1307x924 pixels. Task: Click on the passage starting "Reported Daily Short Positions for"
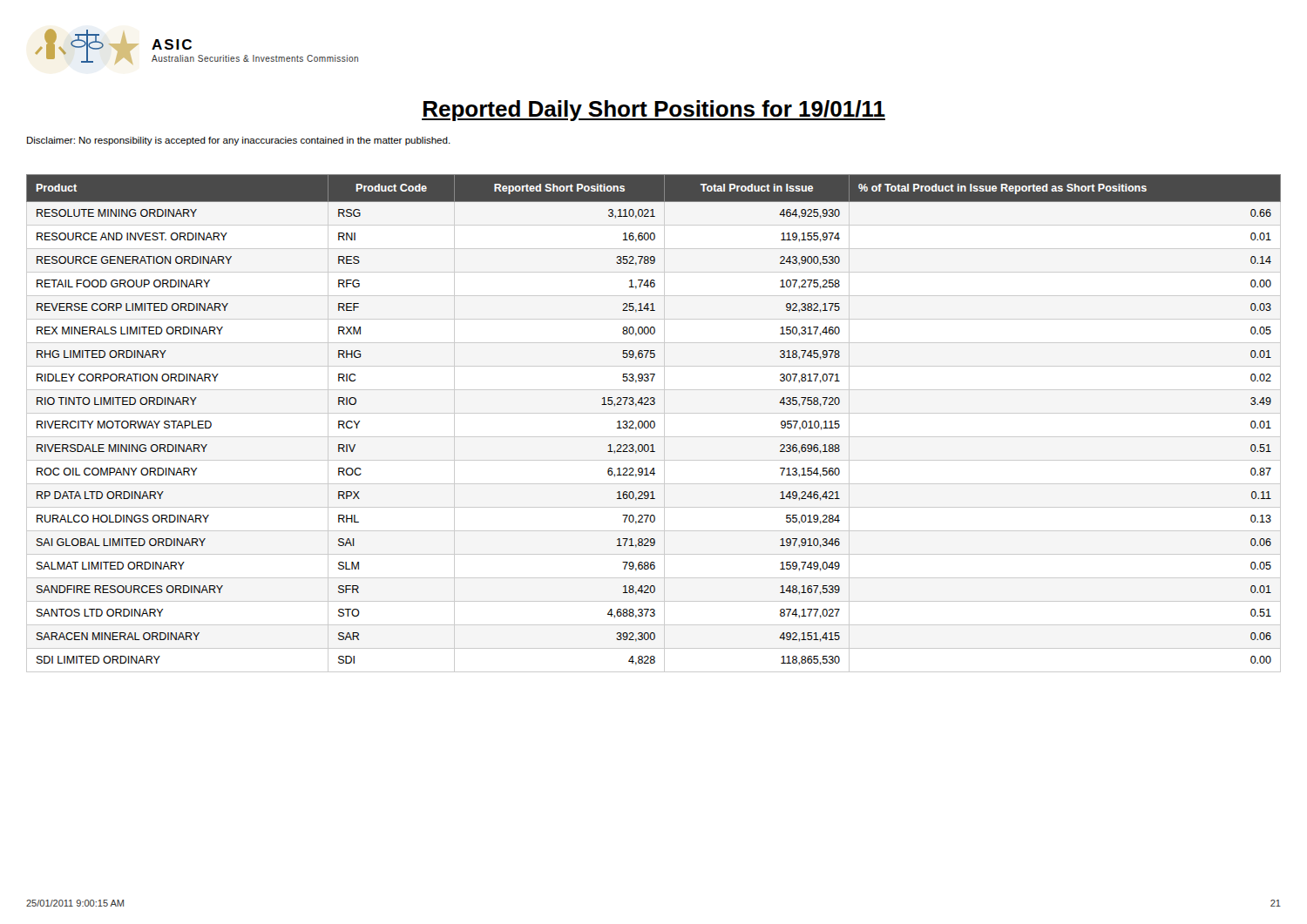tap(654, 109)
